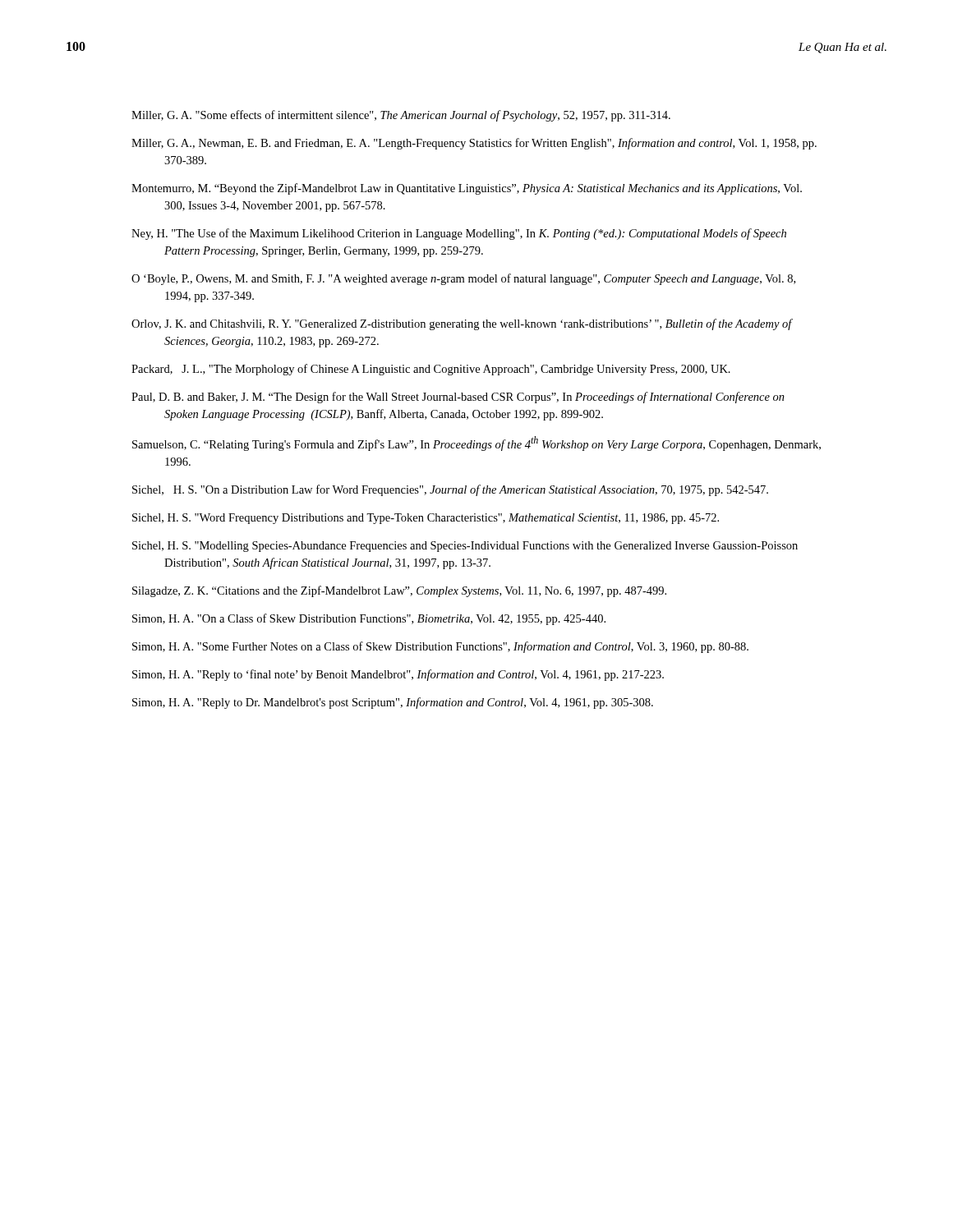Image resolution: width=953 pixels, height=1232 pixels.
Task: Where is the passage that starts "Montemurro, M. “Beyond the Zipf-Mandelbrot"?
Action: pos(467,197)
